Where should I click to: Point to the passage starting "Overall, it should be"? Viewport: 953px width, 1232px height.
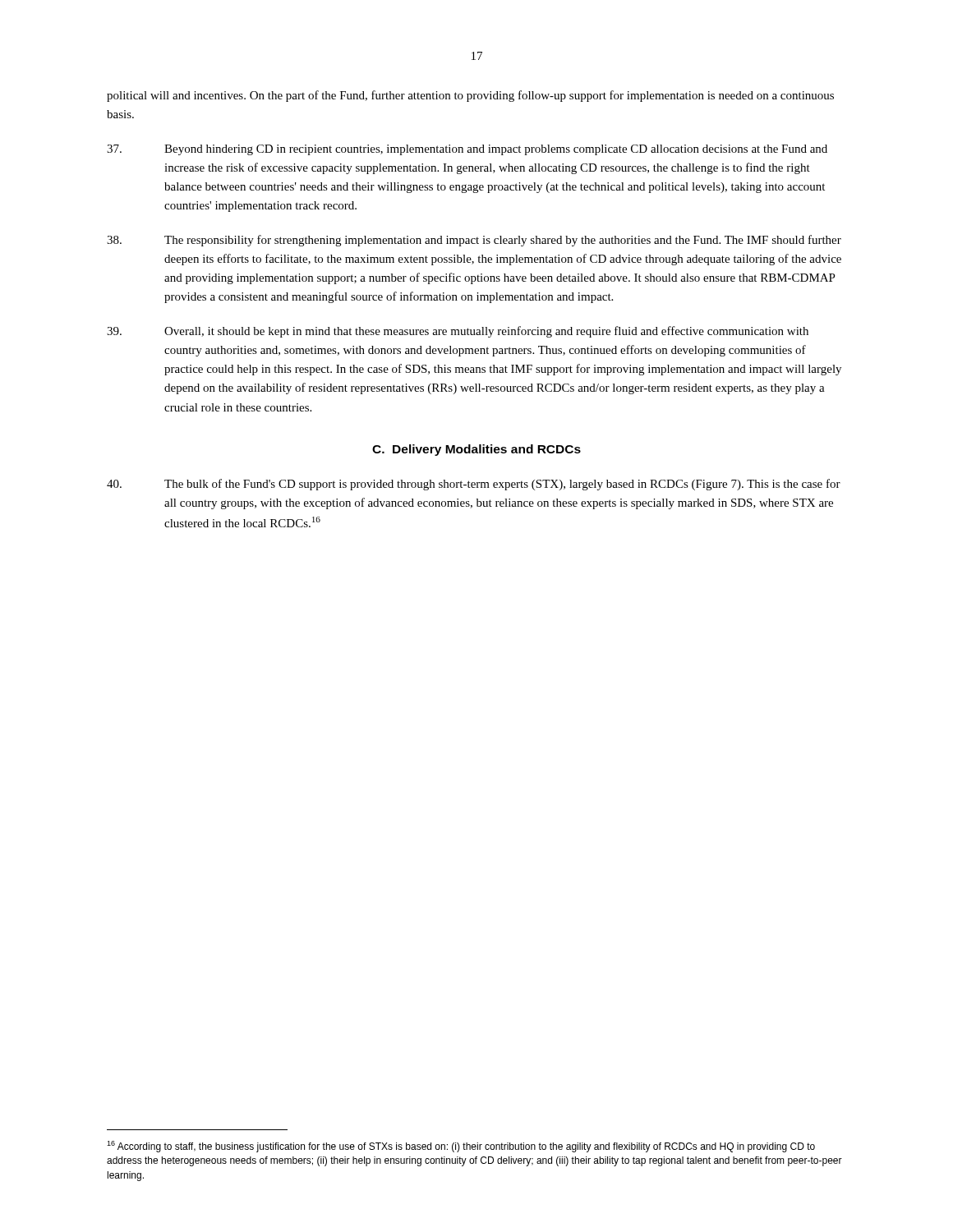[476, 369]
